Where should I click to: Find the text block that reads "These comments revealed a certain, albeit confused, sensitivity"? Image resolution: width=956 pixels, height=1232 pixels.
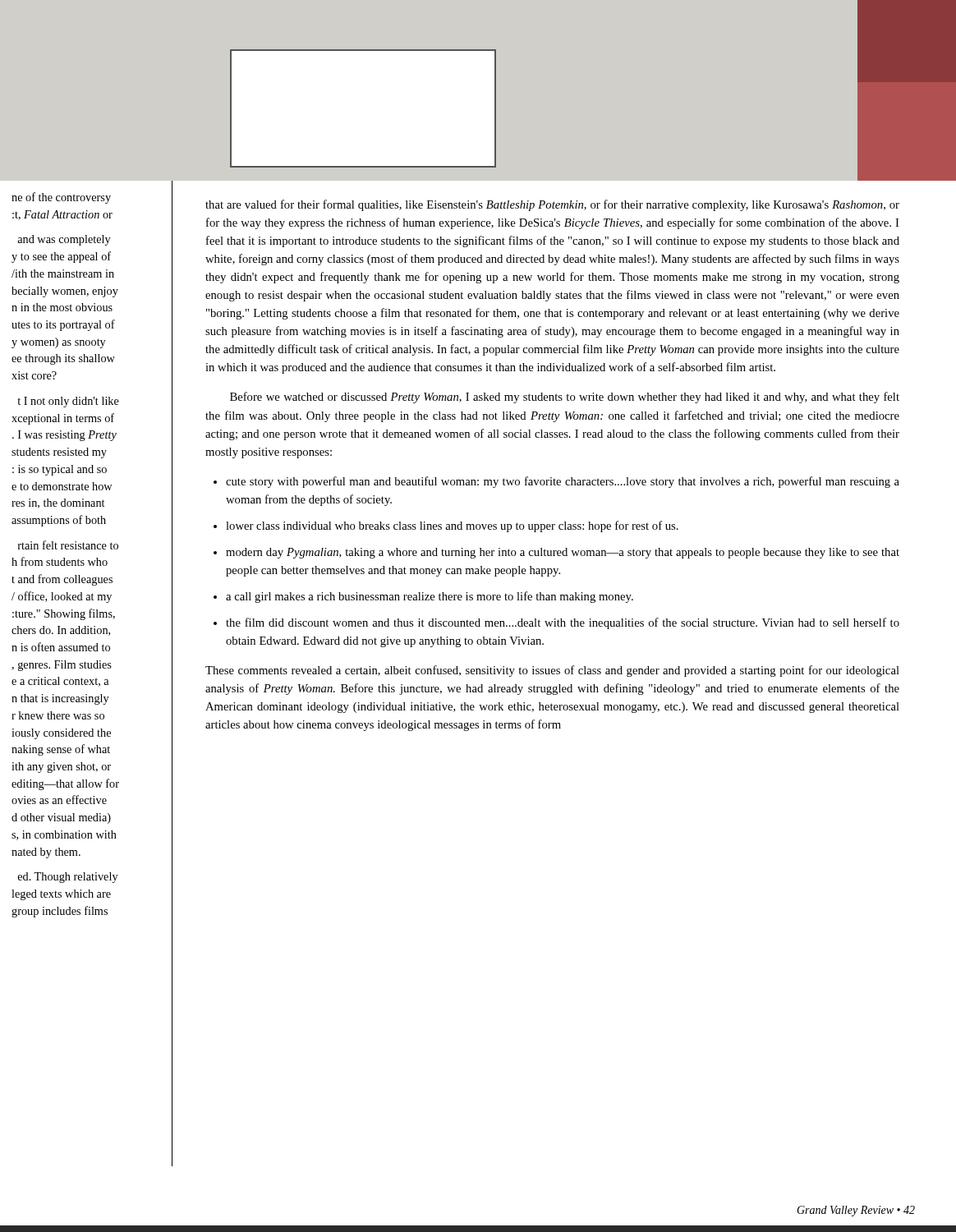[552, 697]
